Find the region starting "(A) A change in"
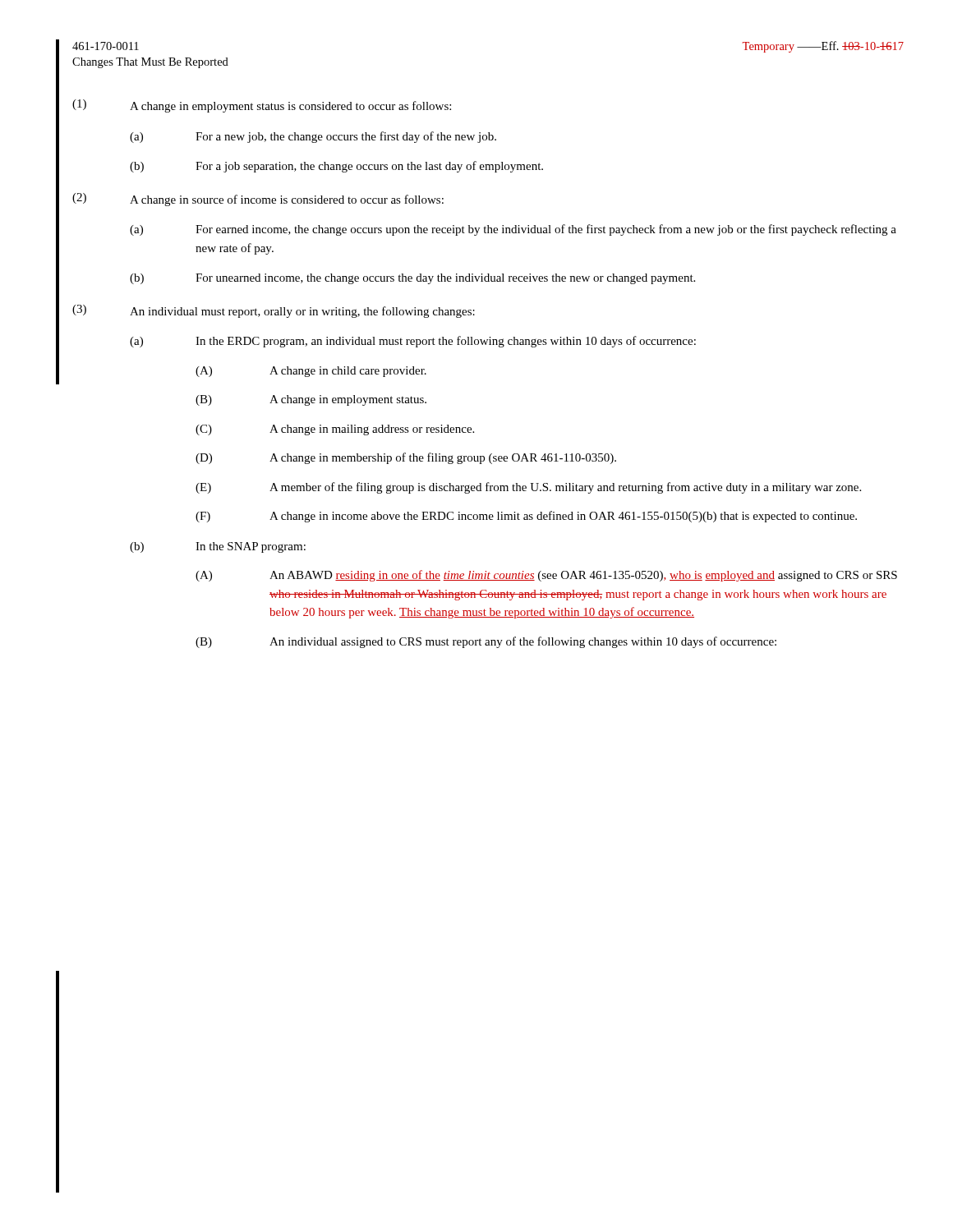The height and width of the screenshot is (1232, 953). 311,372
